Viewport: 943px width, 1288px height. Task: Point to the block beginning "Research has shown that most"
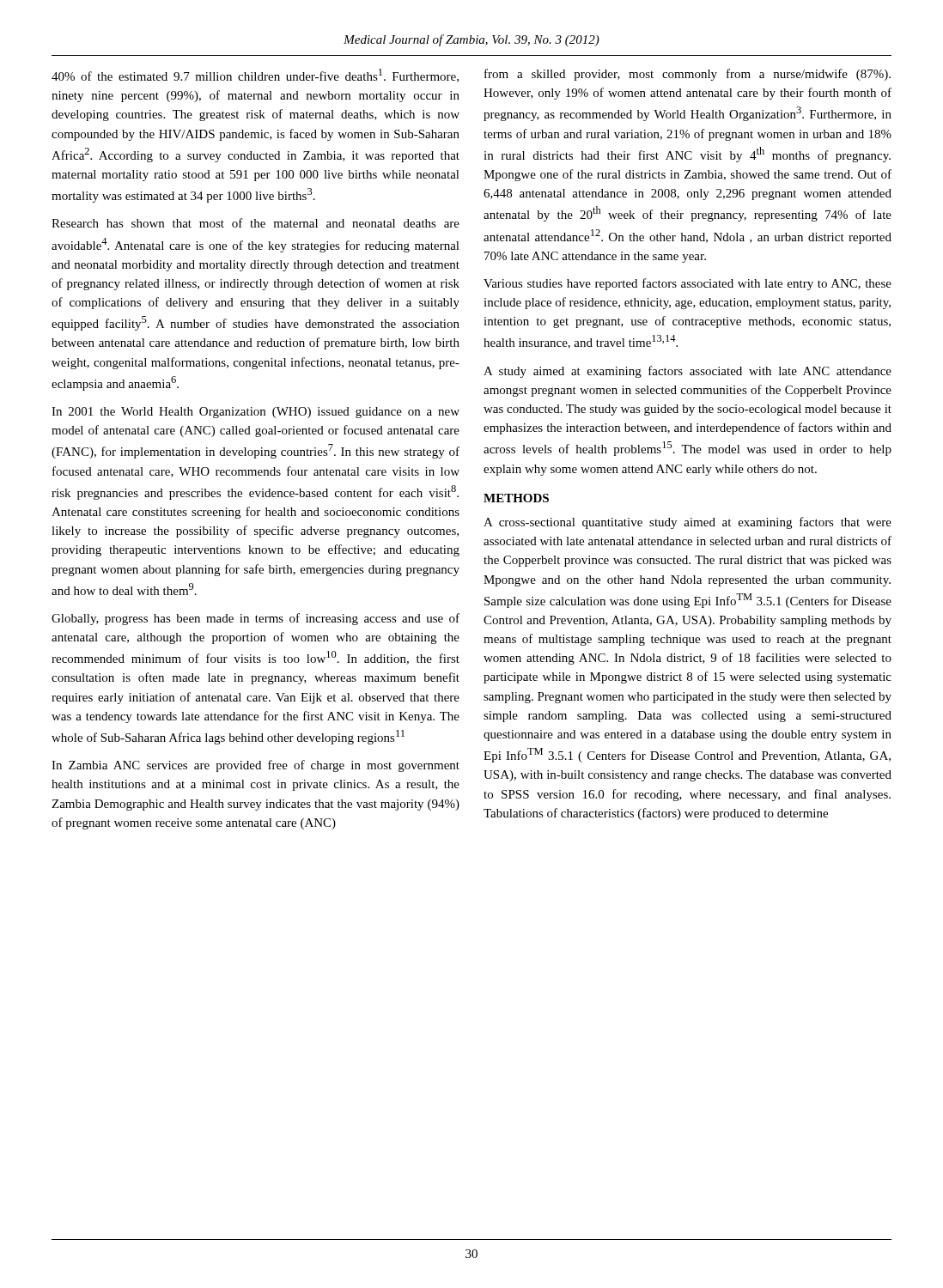[x=255, y=304]
